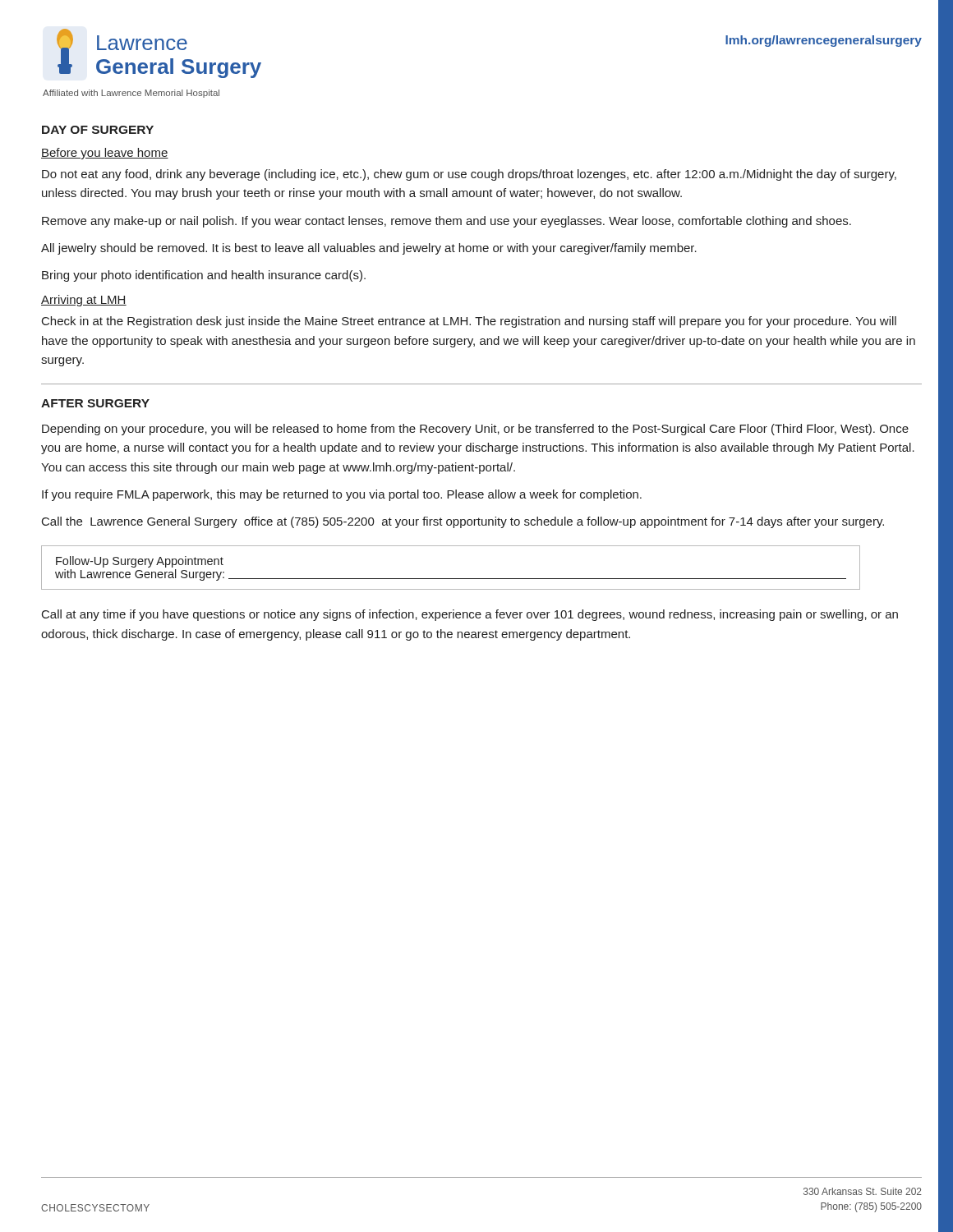
Task: Select the logo
Action: [x=151, y=61]
